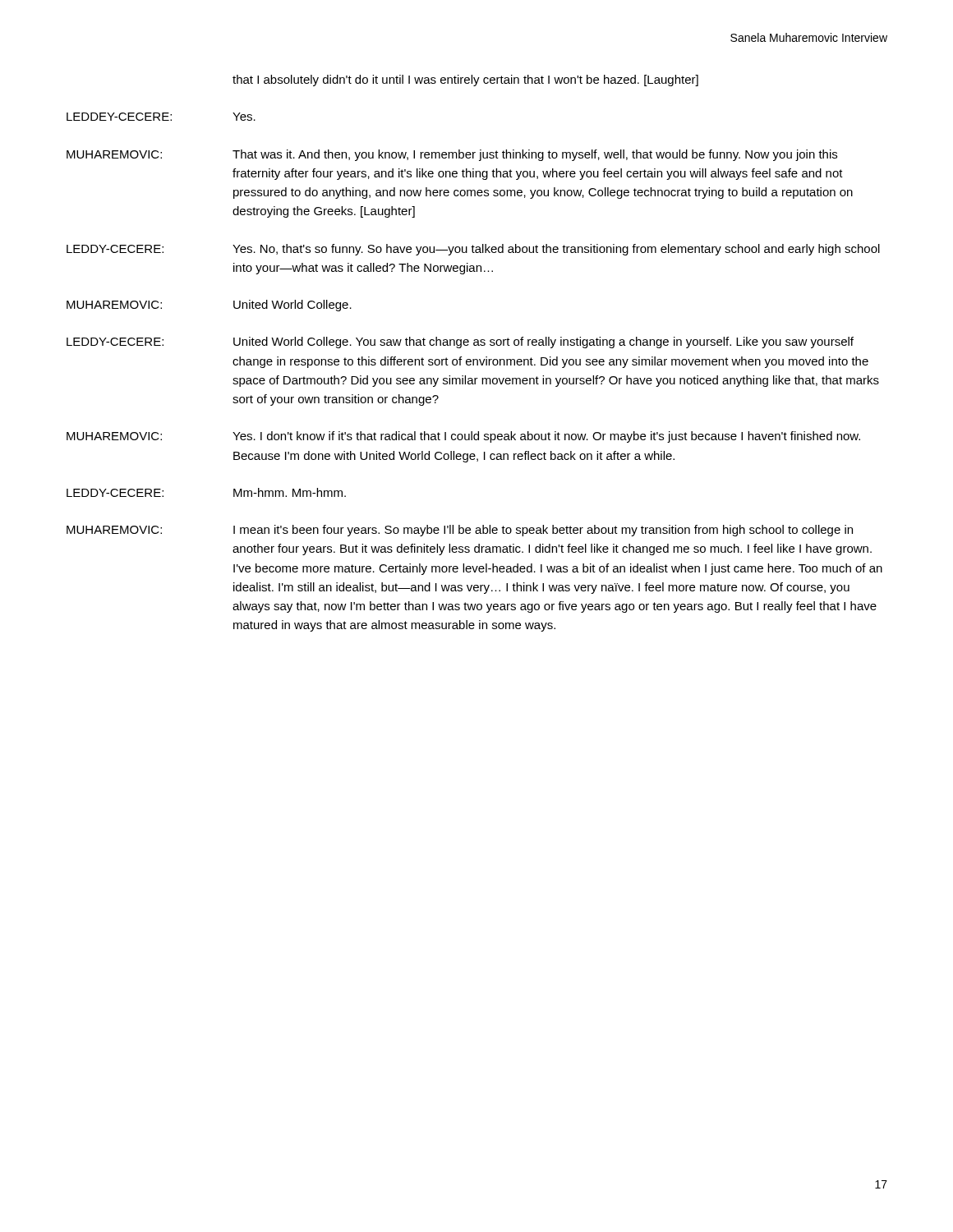953x1232 pixels.
Task: Navigate to the text starting "LEDDY-CECERE: United World College. You saw that"
Action: [x=476, y=370]
